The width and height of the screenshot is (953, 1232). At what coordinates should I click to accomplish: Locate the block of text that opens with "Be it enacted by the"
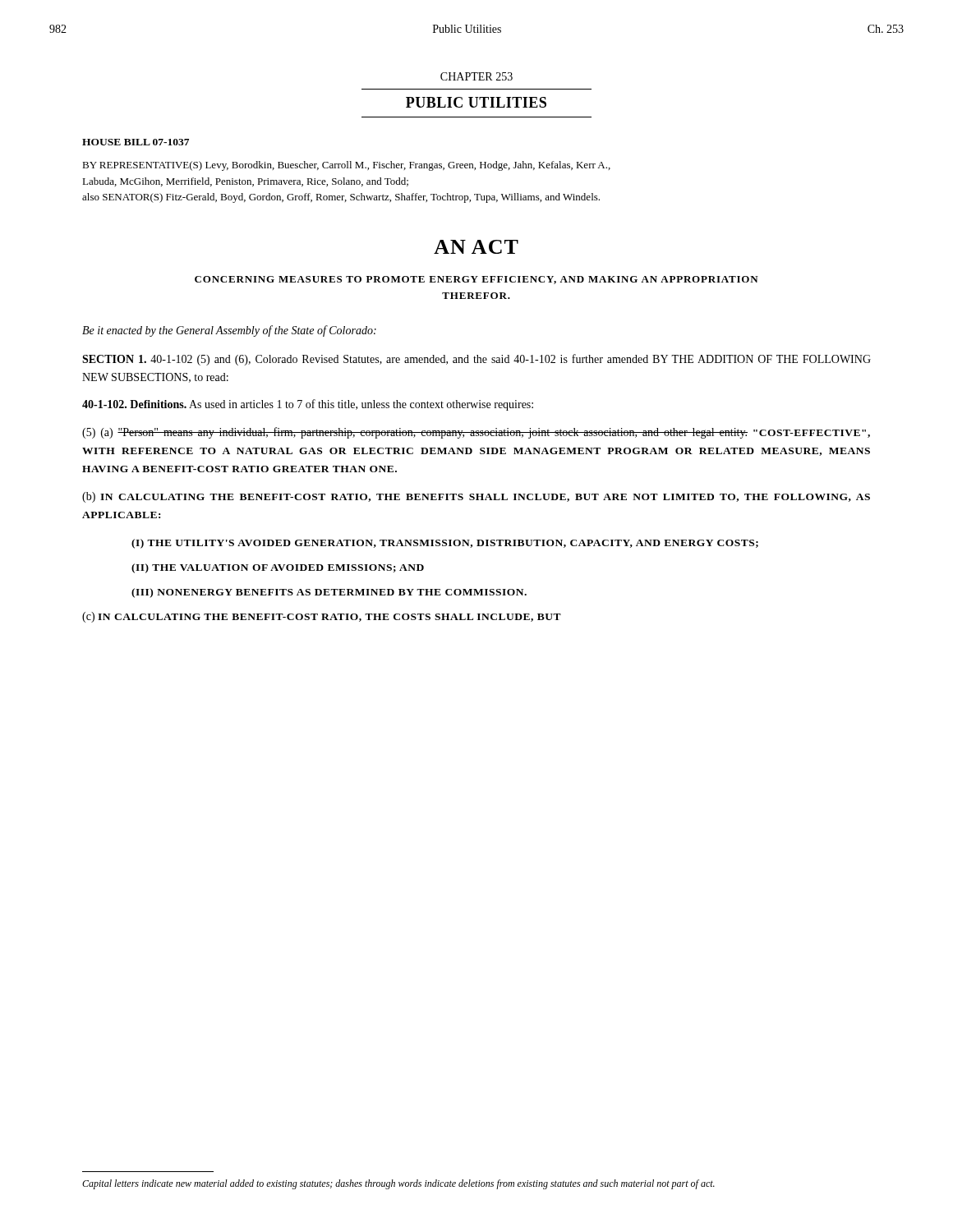[229, 331]
